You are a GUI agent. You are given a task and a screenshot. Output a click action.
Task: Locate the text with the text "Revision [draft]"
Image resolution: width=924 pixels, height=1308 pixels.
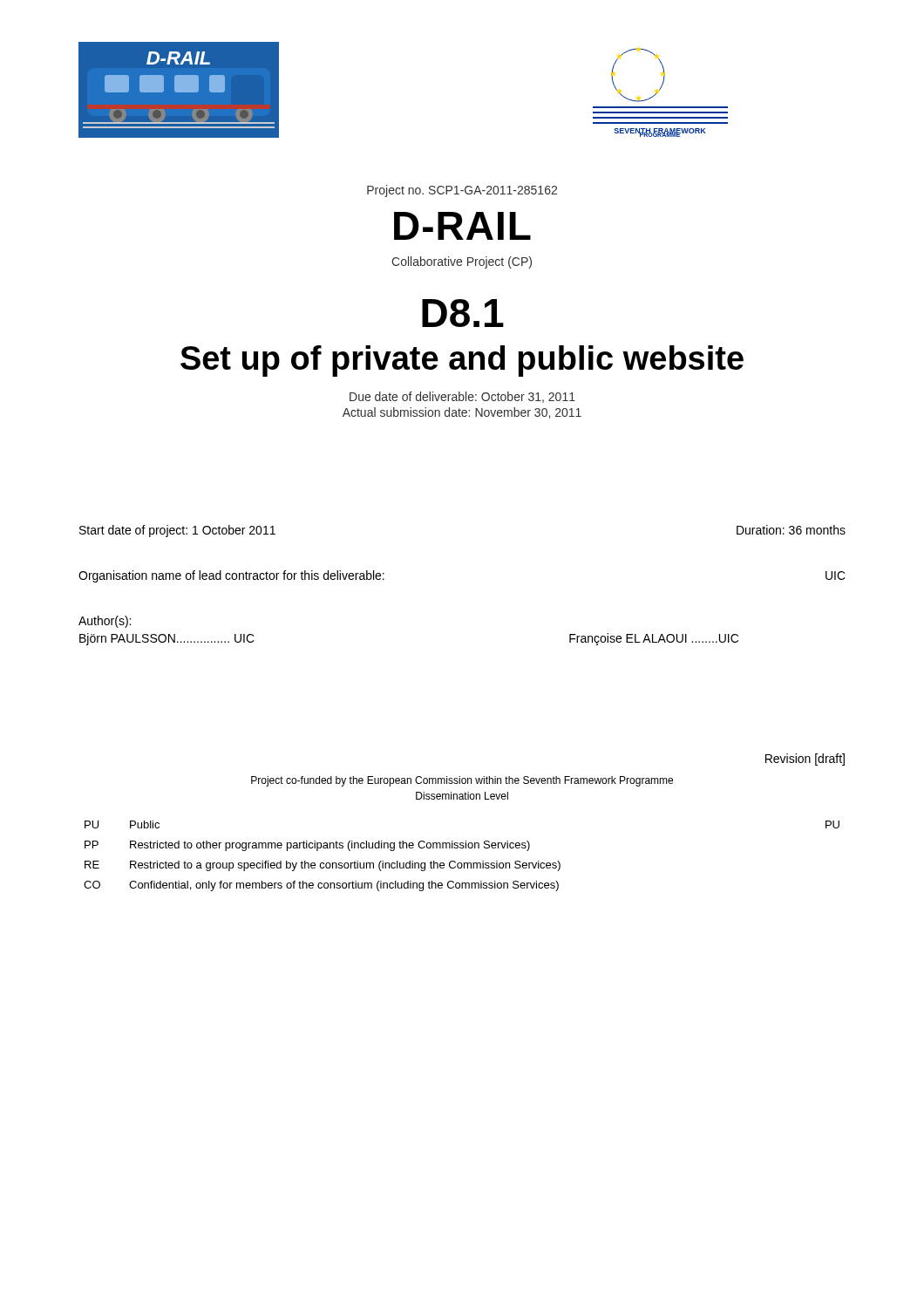click(805, 759)
